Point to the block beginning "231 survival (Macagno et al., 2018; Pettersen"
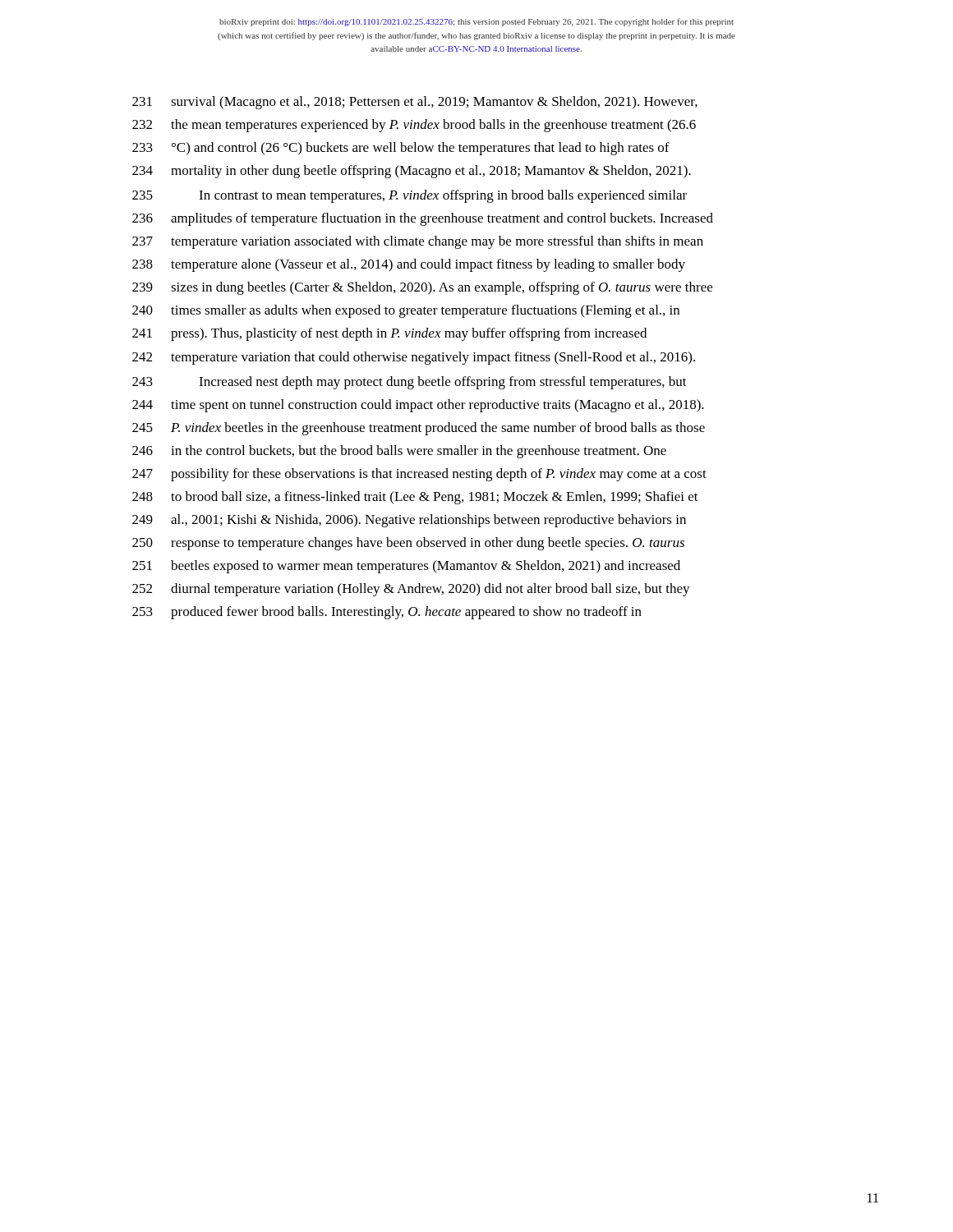Screen dimensions: 1232x953 coord(500,136)
